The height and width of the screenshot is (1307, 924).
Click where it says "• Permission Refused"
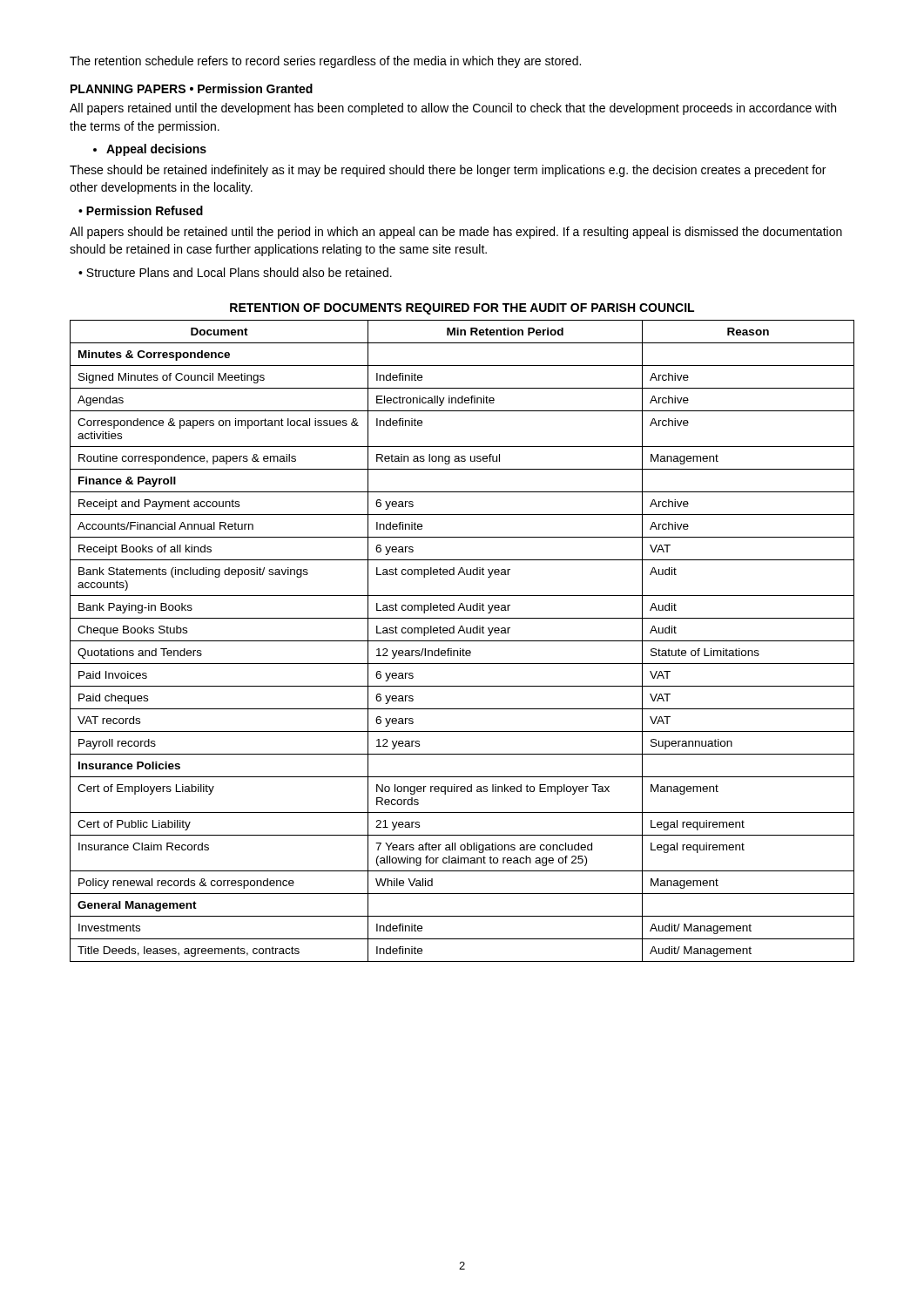[141, 211]
